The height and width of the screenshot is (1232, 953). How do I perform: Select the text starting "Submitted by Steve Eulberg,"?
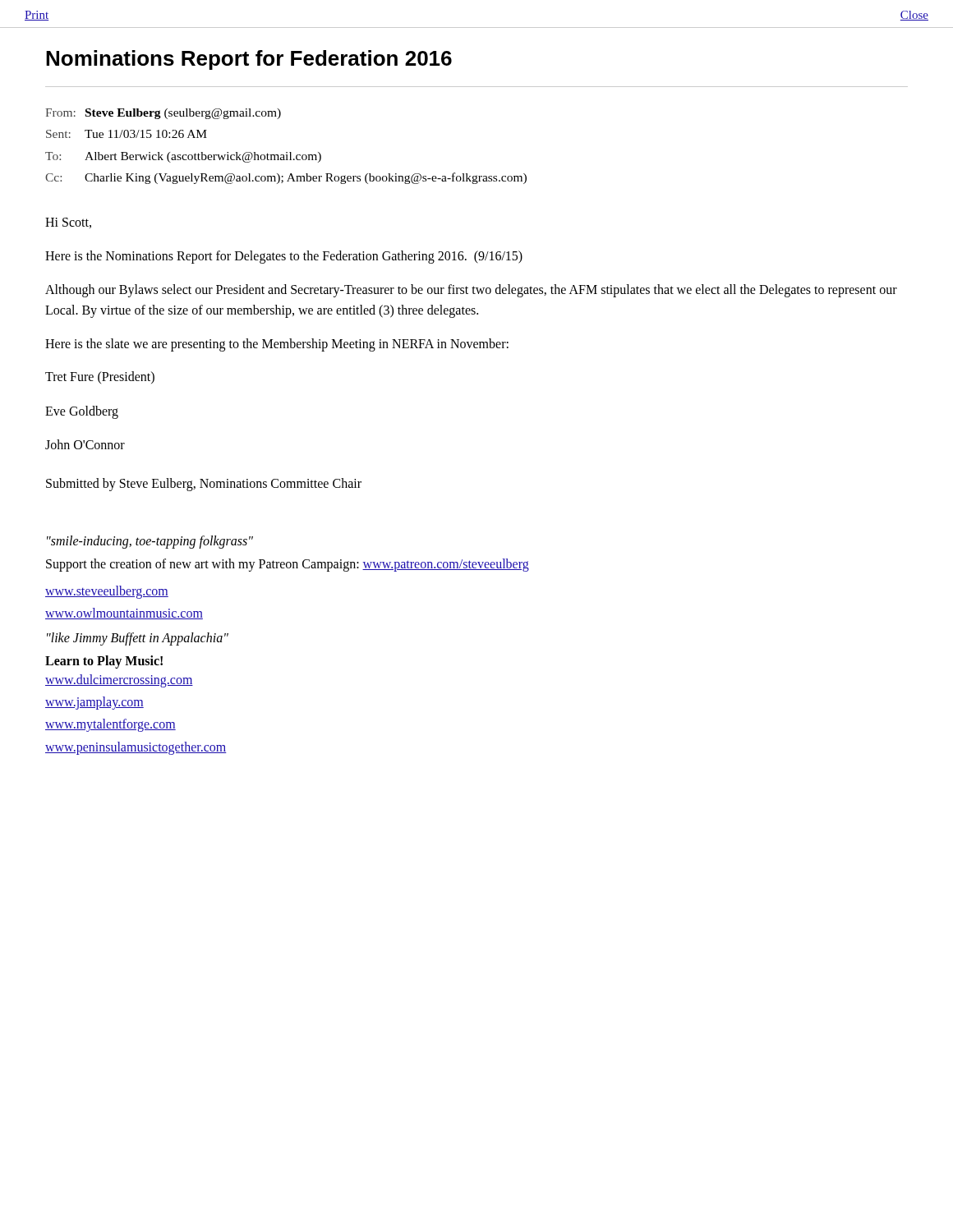[x=203, y=483]
